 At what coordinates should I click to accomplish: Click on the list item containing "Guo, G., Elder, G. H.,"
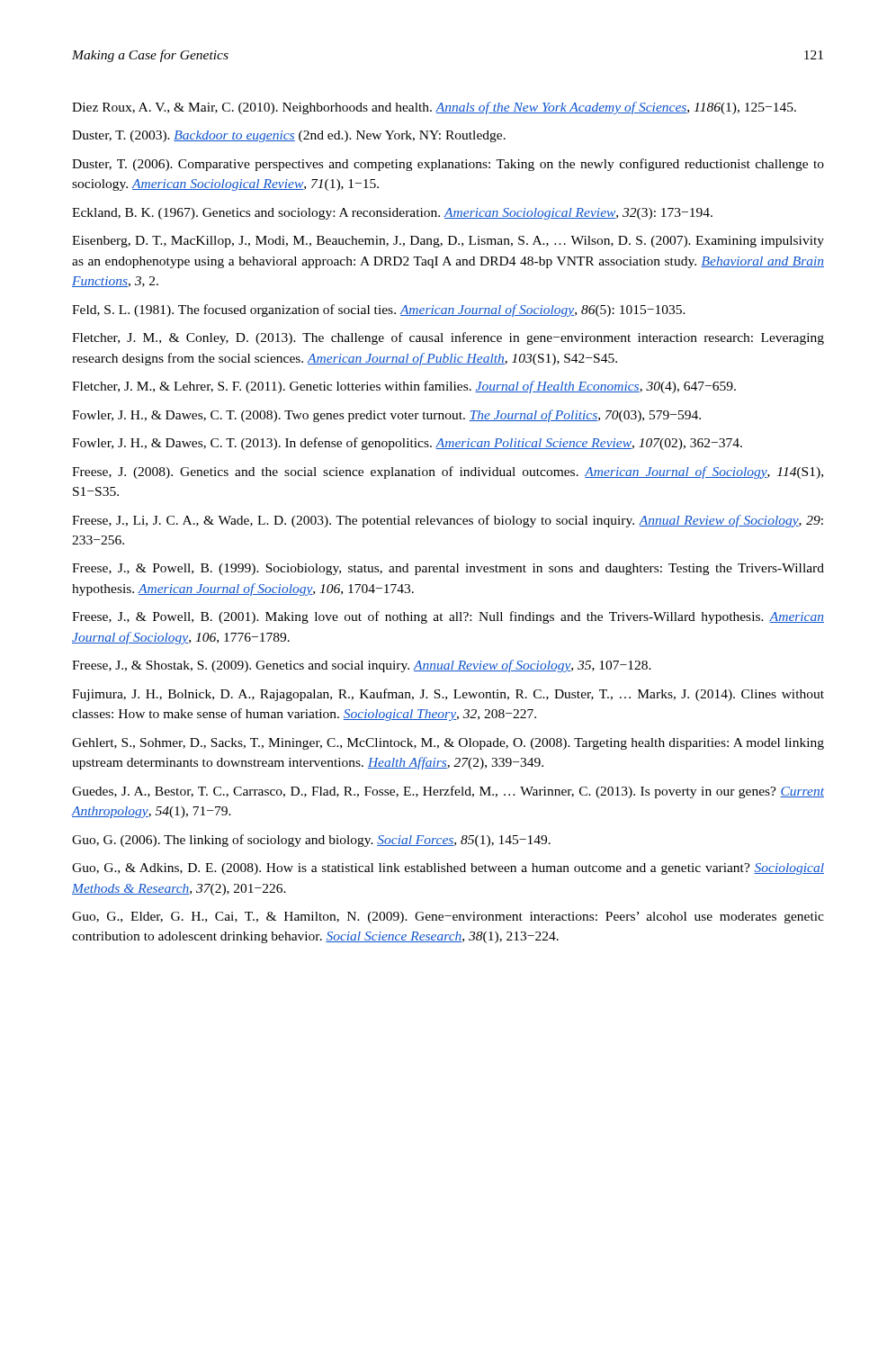tap(448, 927)
